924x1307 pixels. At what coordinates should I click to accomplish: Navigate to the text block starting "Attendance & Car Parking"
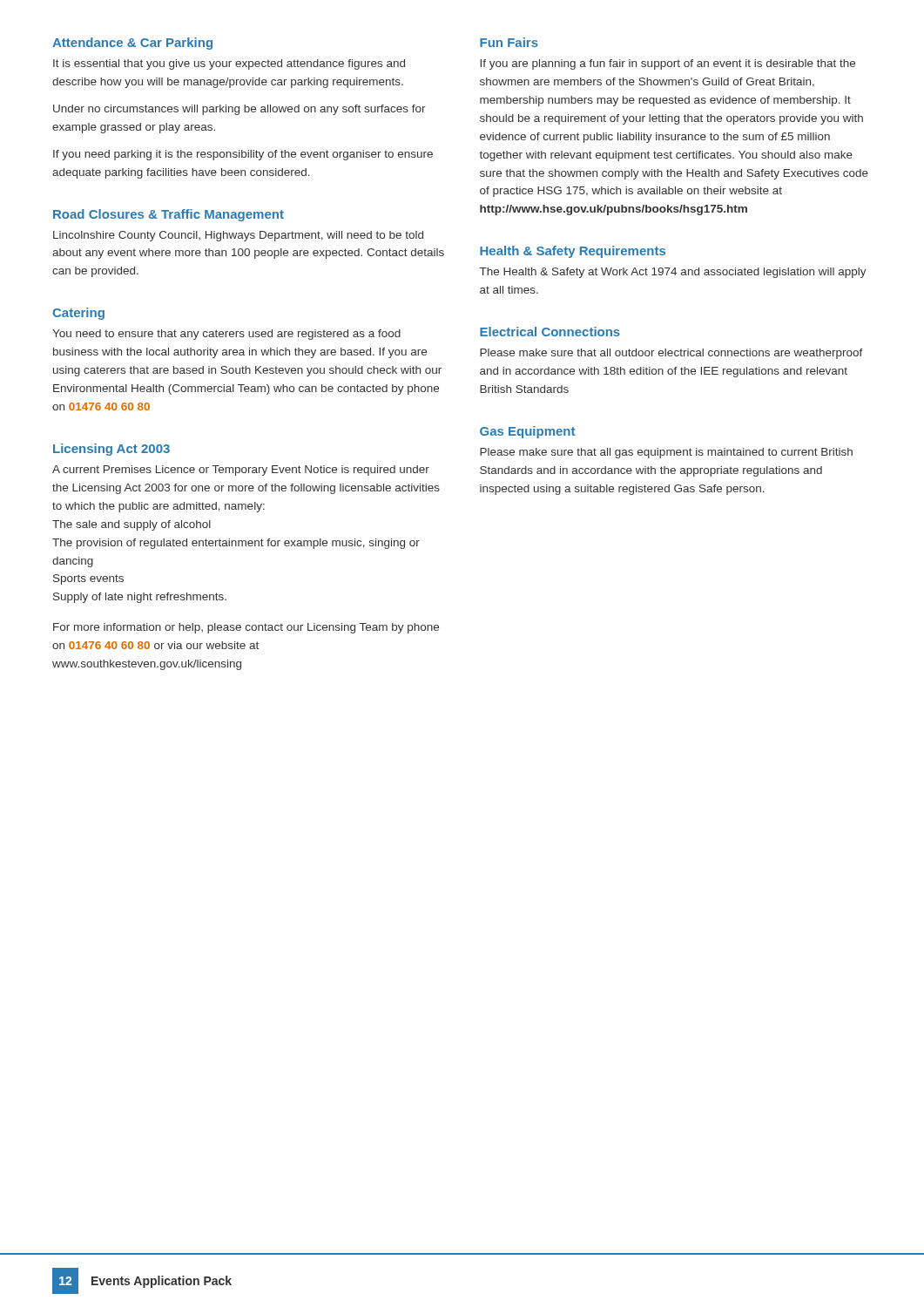pyautogui.click(x=133, y=42)
